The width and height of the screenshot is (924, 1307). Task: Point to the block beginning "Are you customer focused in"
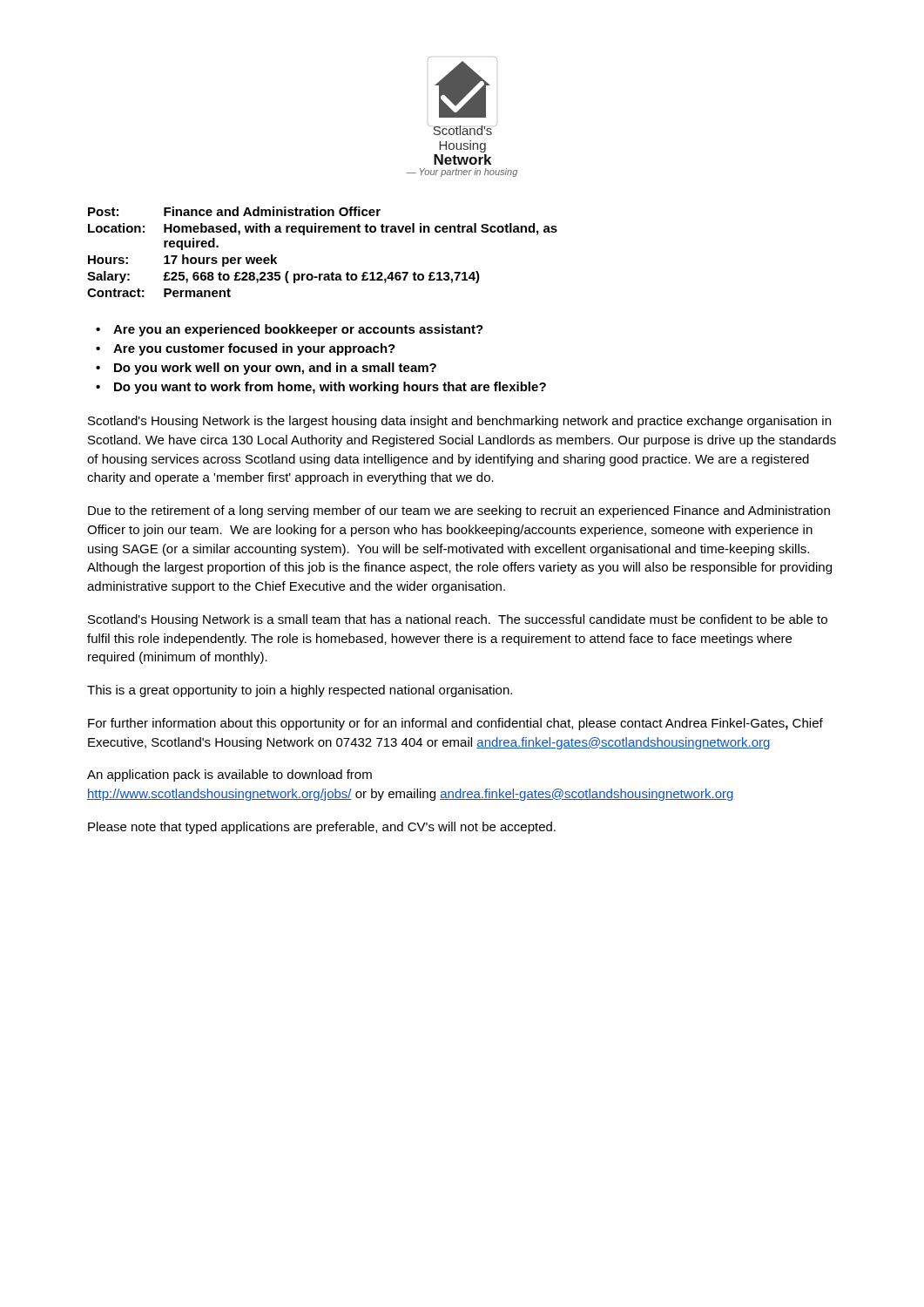[x=254, y=348]
